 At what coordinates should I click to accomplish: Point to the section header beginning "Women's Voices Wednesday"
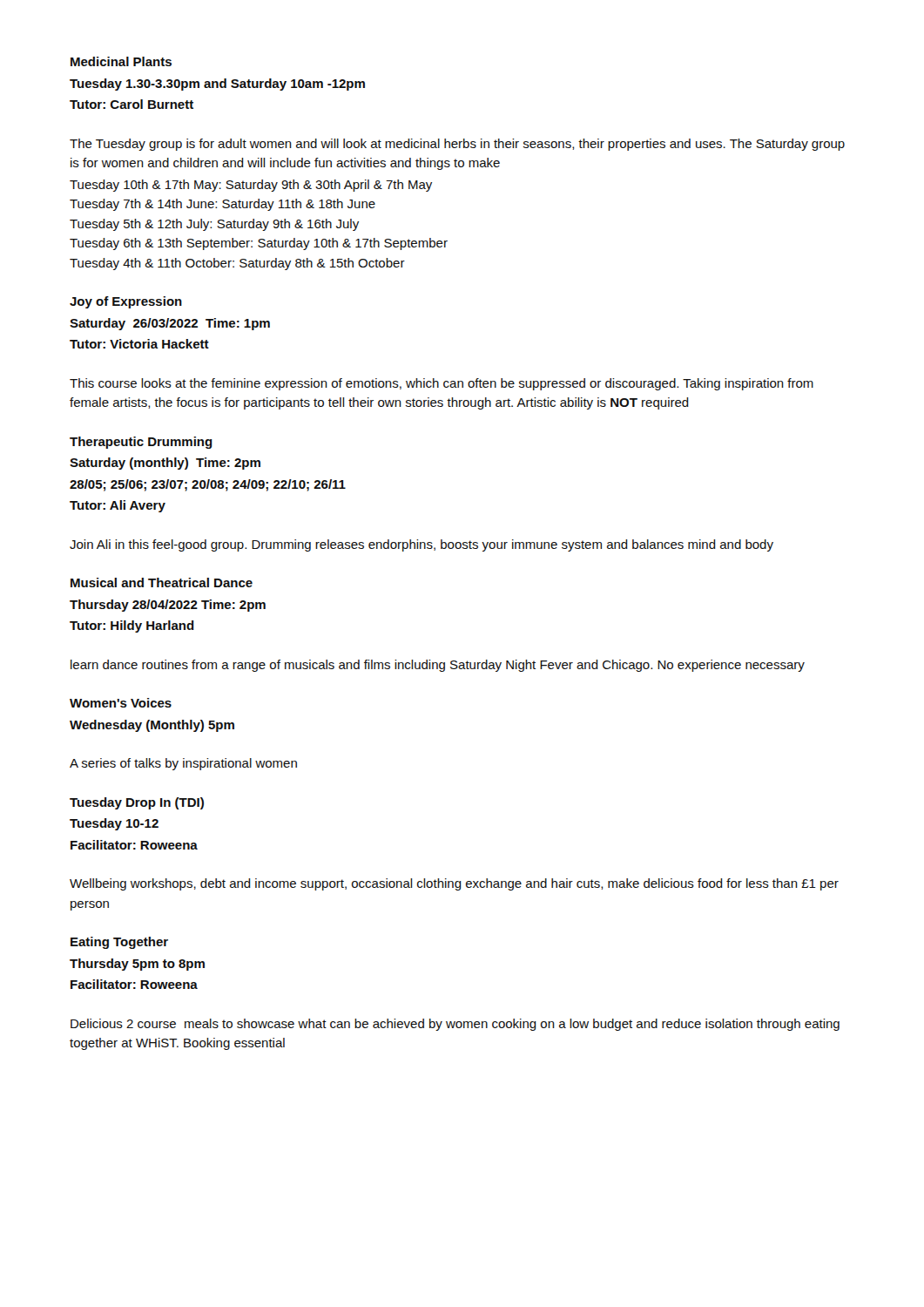(x=121, y=703)
